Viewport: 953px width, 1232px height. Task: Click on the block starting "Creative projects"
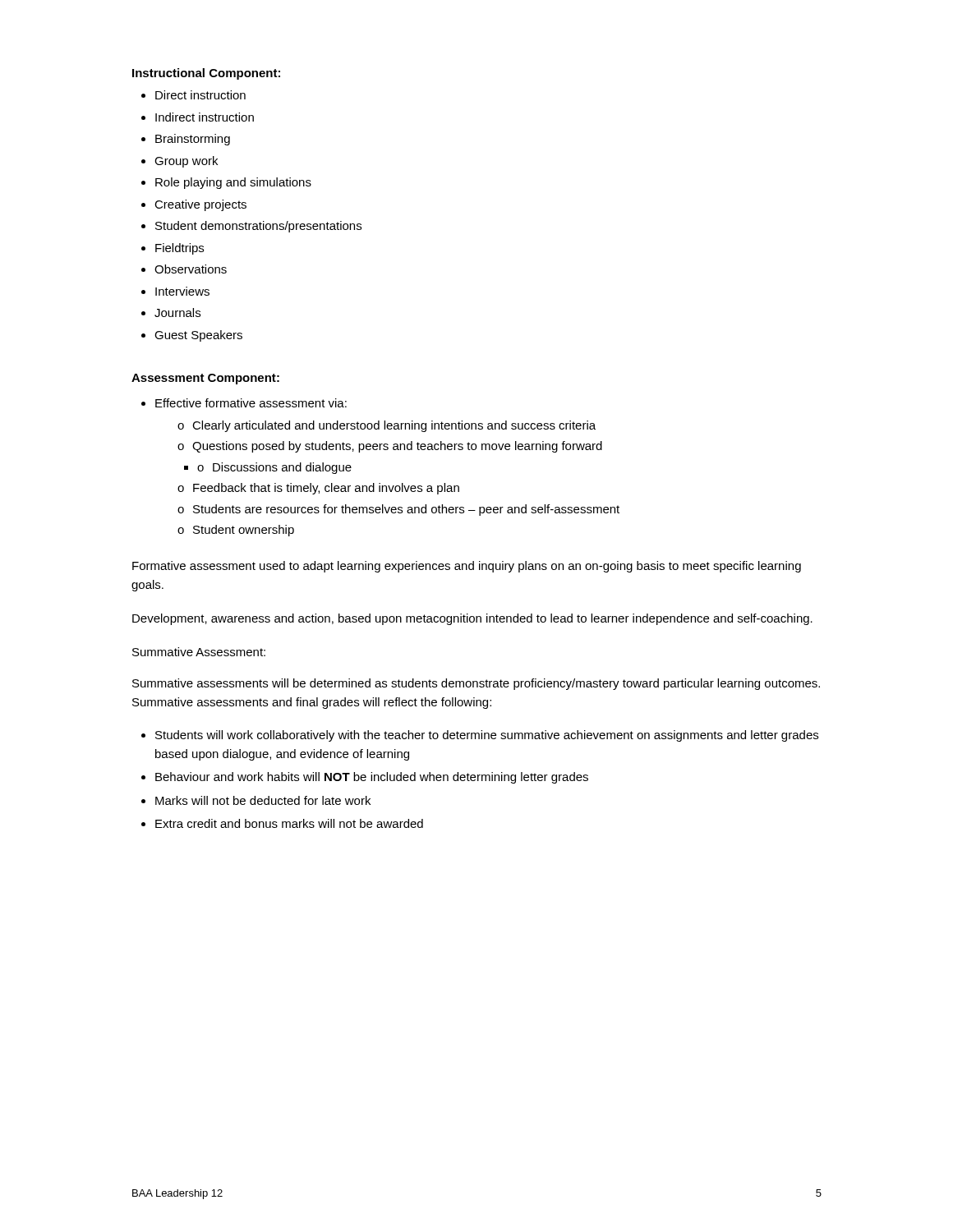point(194,205)
